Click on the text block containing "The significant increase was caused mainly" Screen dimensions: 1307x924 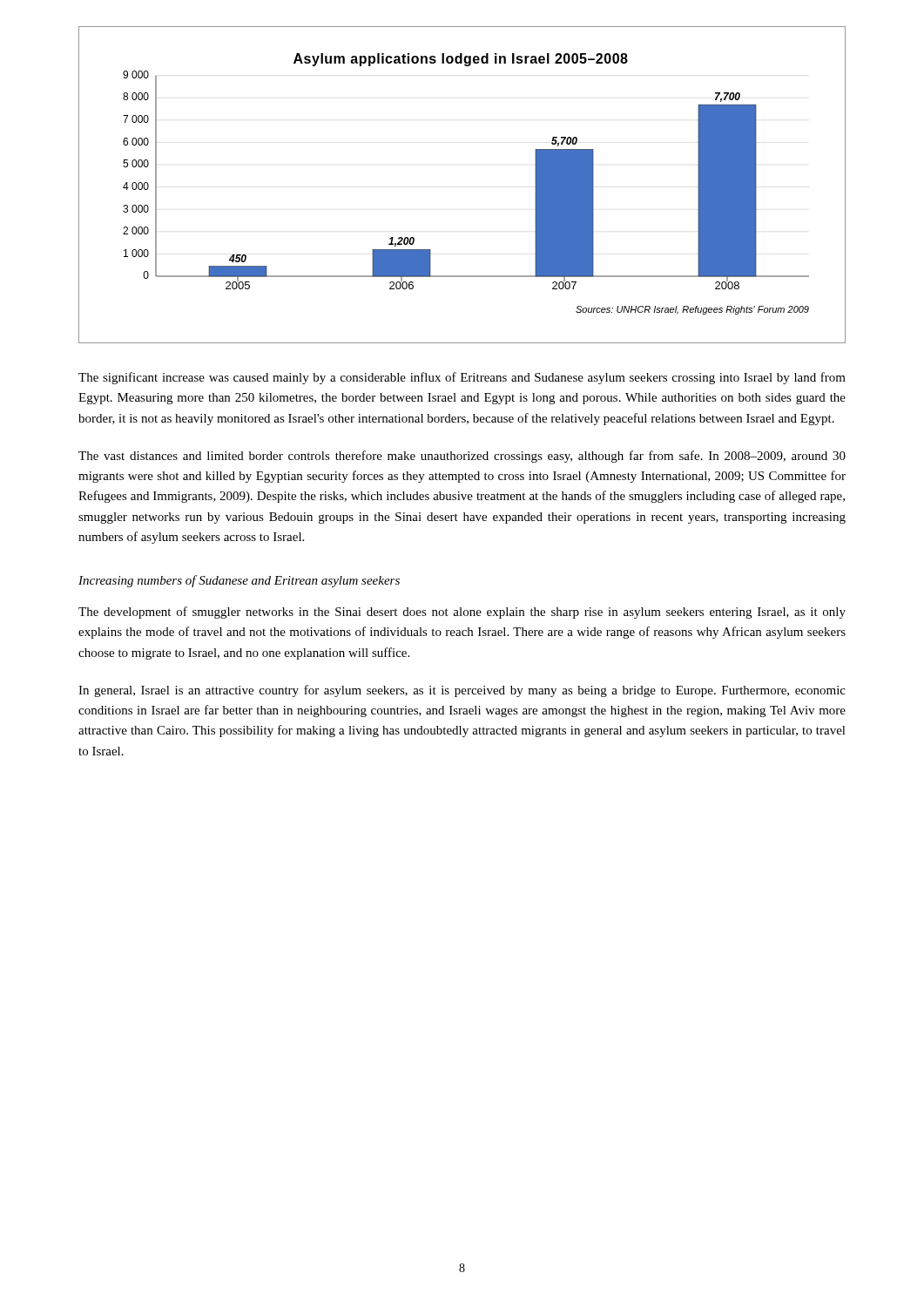point(462,398)
